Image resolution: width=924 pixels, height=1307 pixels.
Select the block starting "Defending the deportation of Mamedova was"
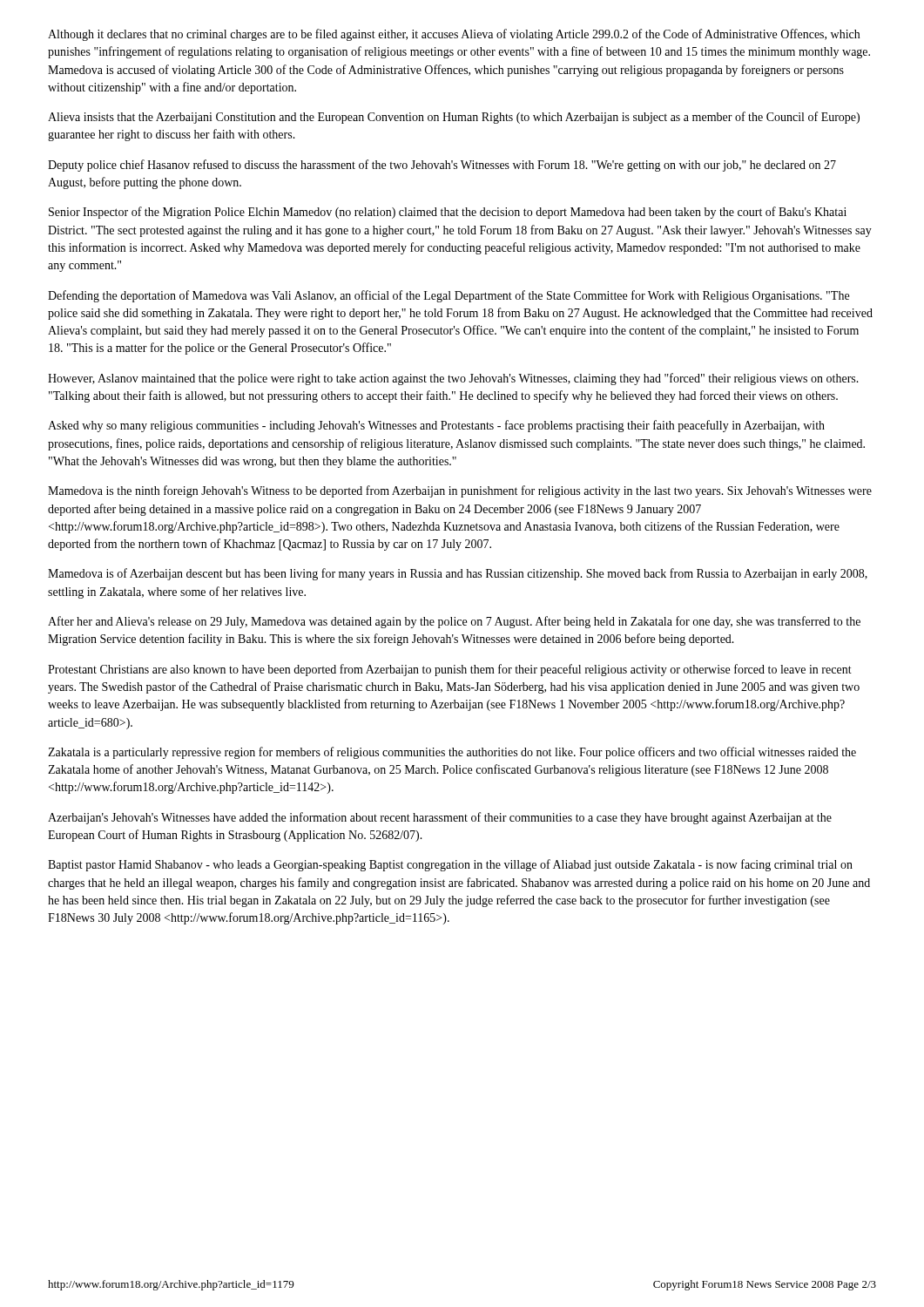point(460,322)
